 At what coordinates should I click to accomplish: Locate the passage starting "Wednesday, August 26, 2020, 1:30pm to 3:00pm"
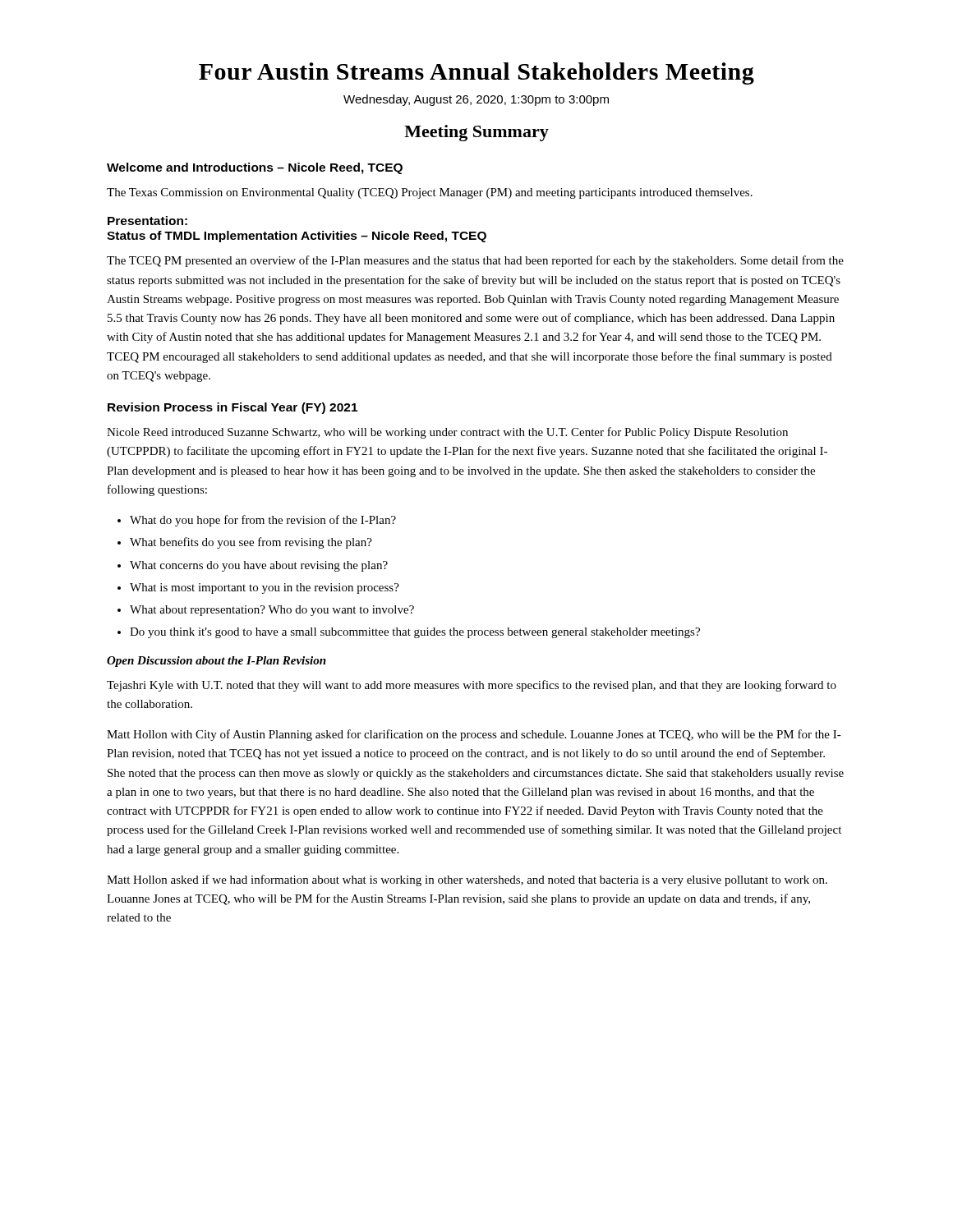pos(476,99)
